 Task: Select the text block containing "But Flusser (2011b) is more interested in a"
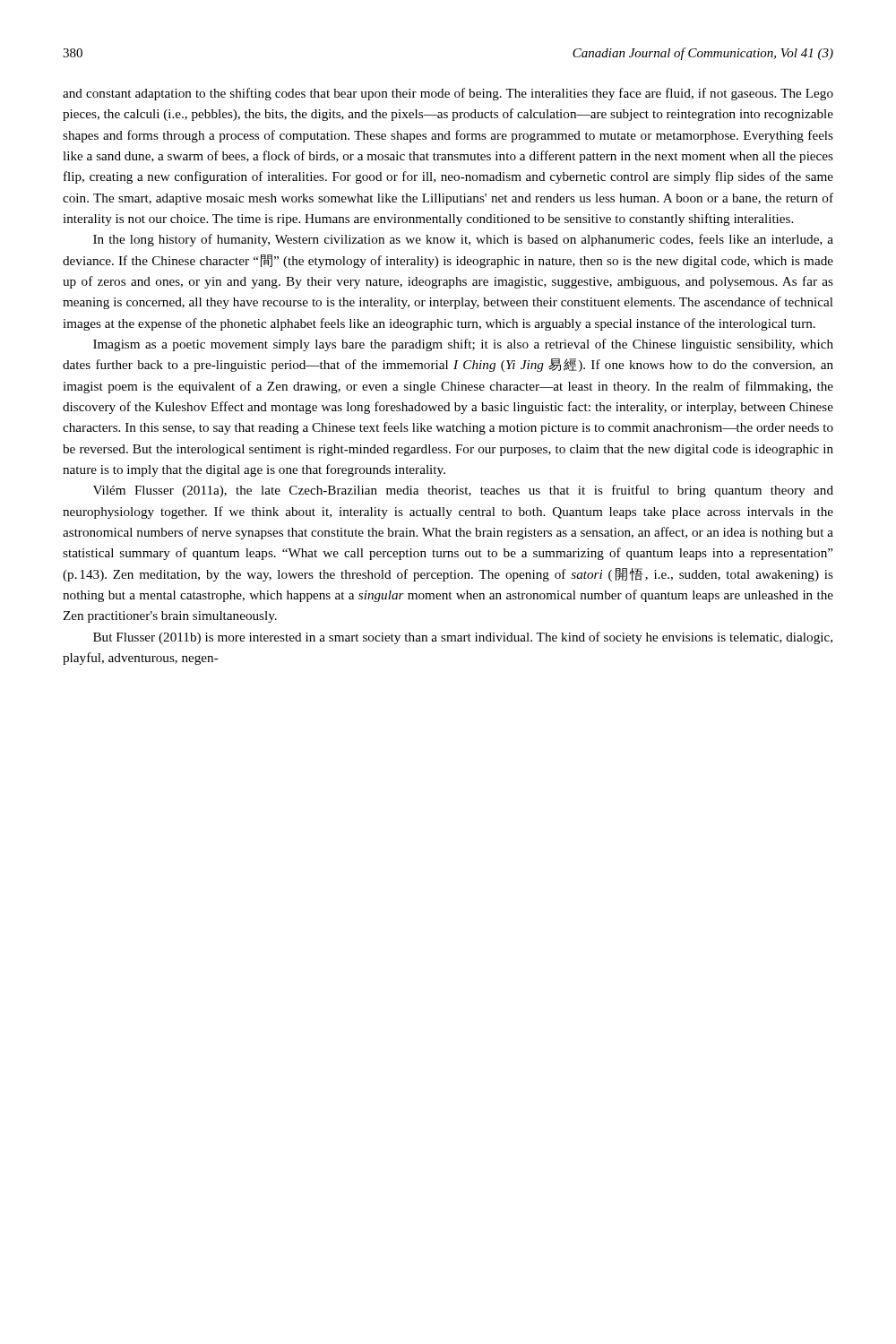click(x=448, y=647)
